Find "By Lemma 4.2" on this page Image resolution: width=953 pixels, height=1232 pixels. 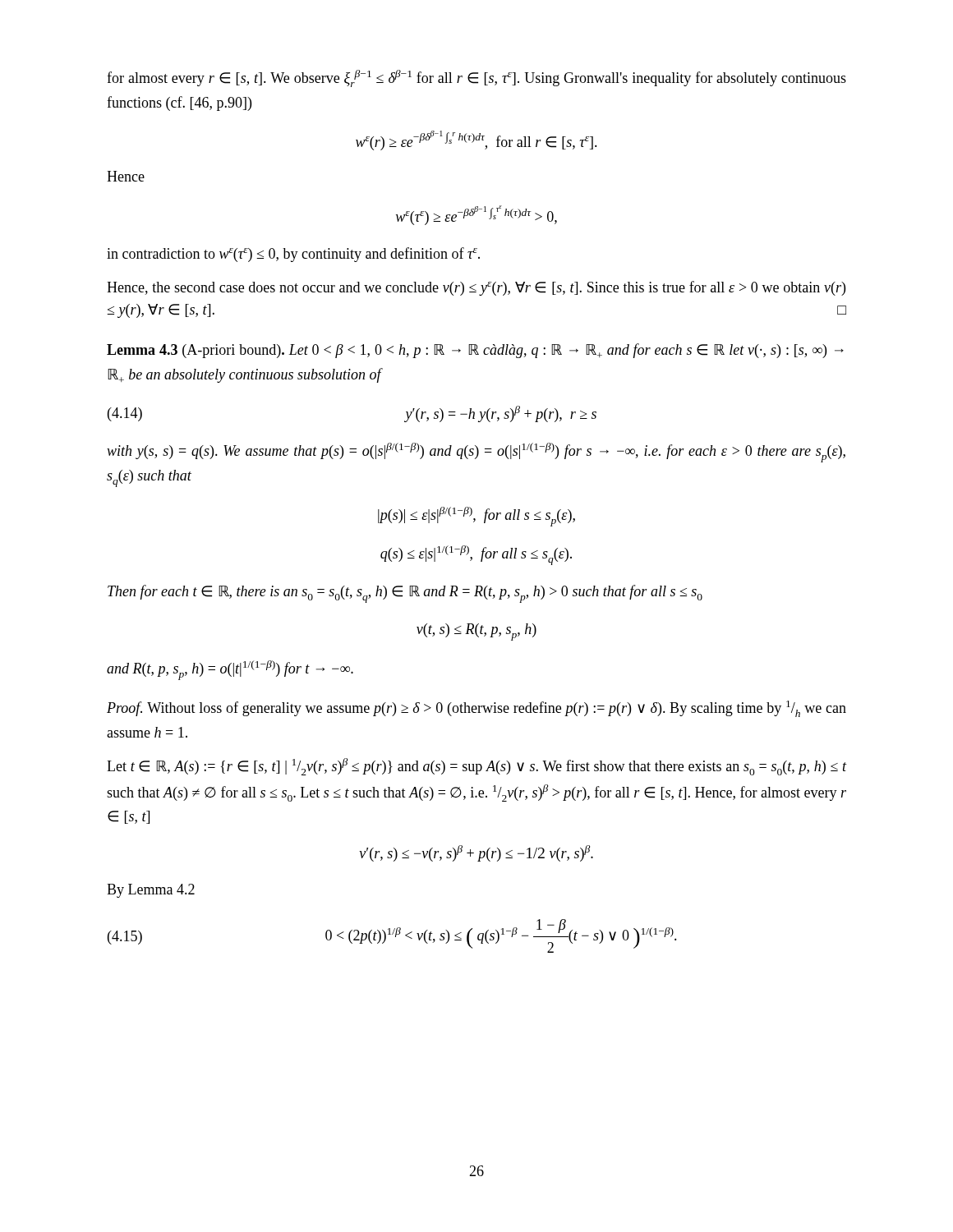[x=151, y=891]
